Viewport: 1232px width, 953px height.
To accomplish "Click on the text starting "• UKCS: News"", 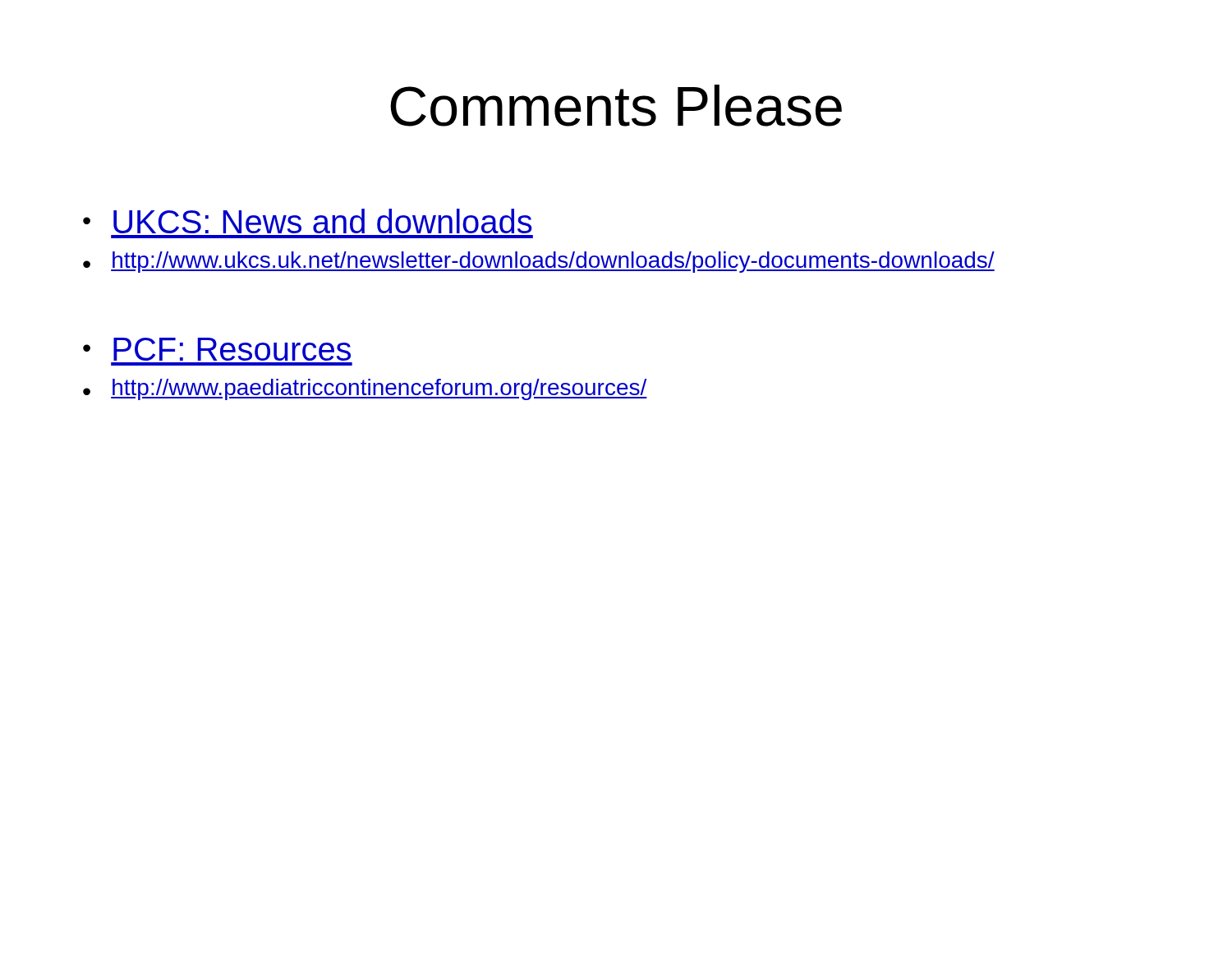I will tap(308, 222).
